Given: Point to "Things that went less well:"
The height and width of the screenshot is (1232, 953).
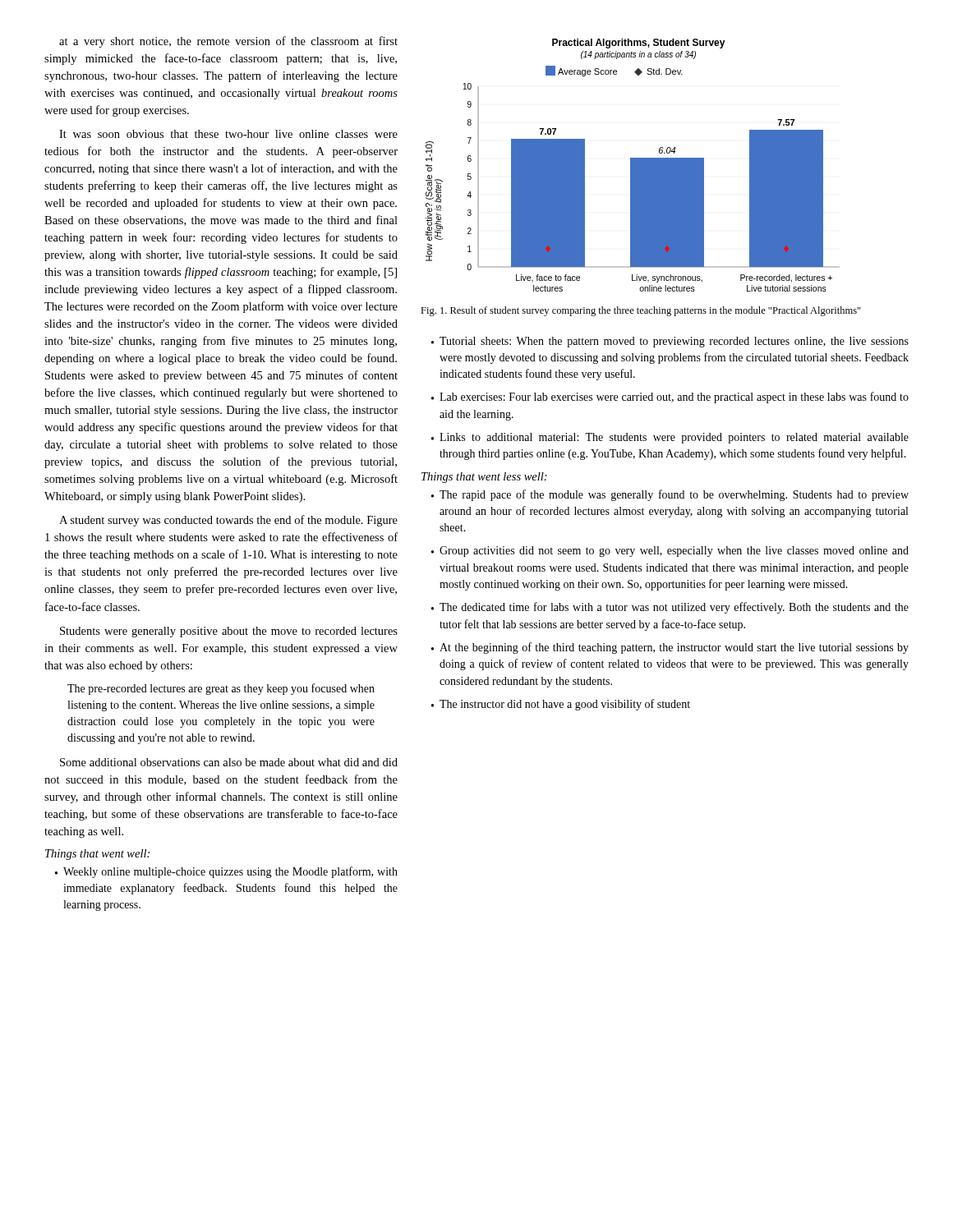Looking at the screenshot, I should pyautogui.click(x=484, y=476).
